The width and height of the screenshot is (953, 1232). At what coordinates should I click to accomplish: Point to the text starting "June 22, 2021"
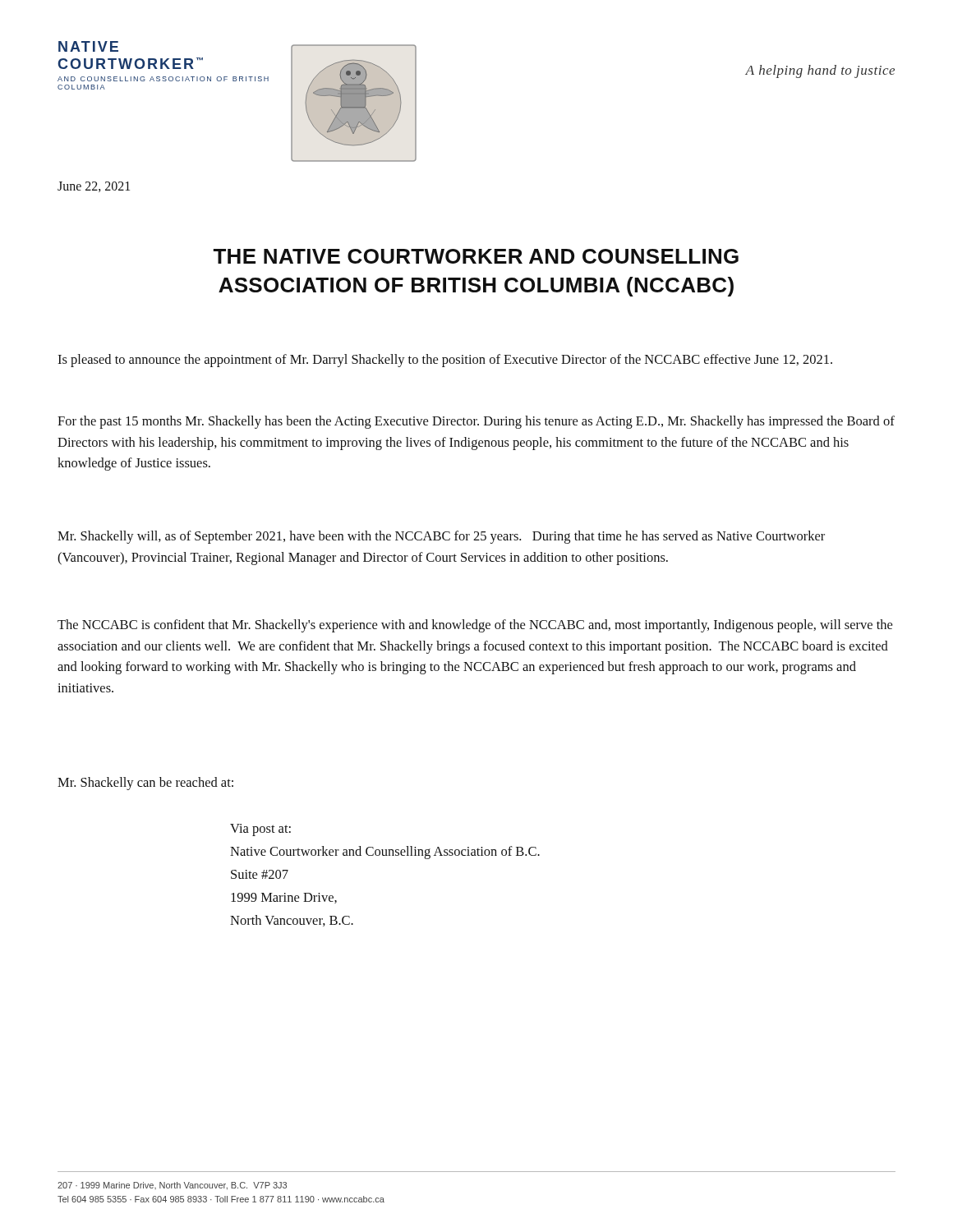94,186
